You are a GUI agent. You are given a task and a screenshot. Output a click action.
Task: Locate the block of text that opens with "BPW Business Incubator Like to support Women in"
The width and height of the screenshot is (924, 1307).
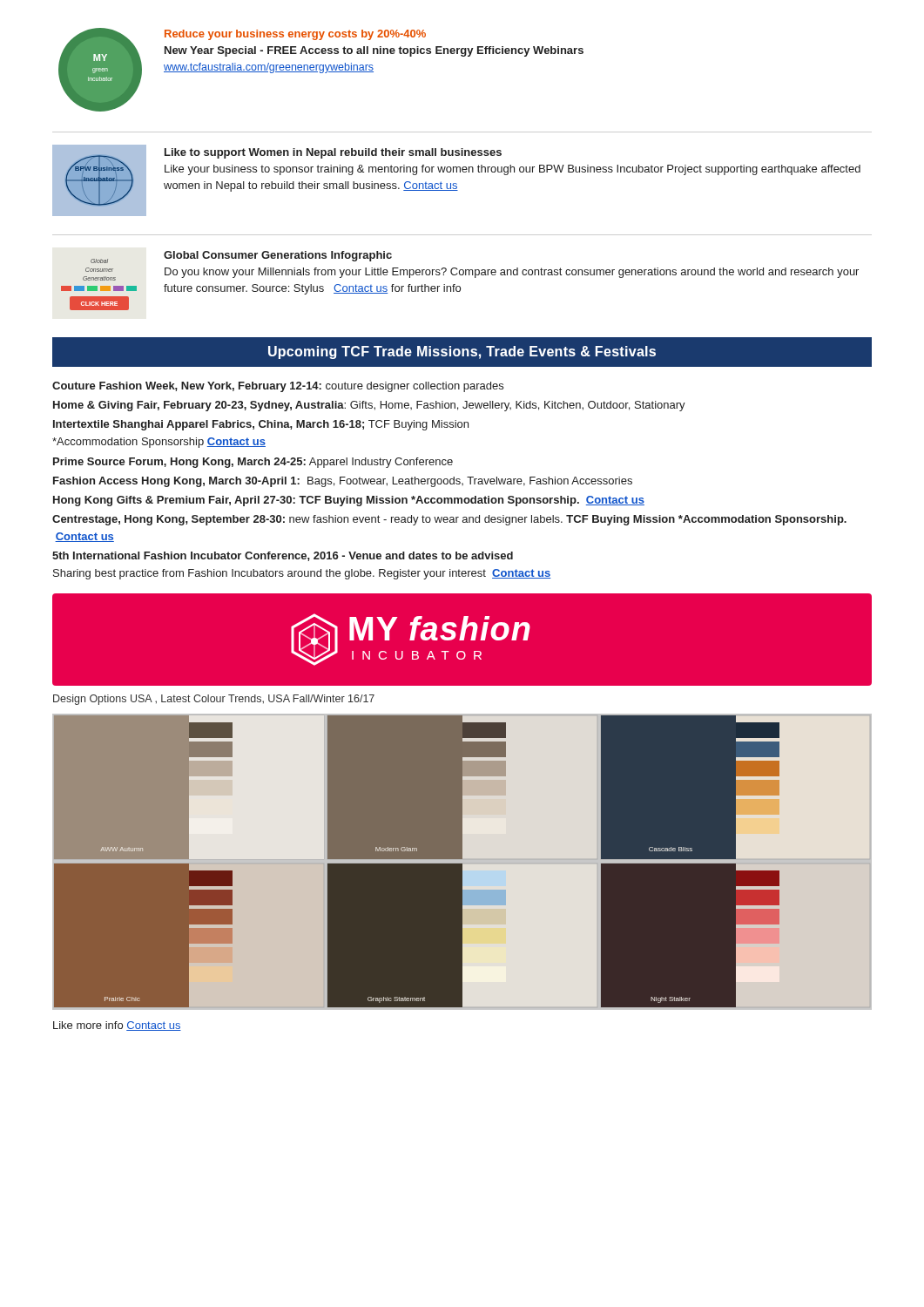click(x=462, y=182)
